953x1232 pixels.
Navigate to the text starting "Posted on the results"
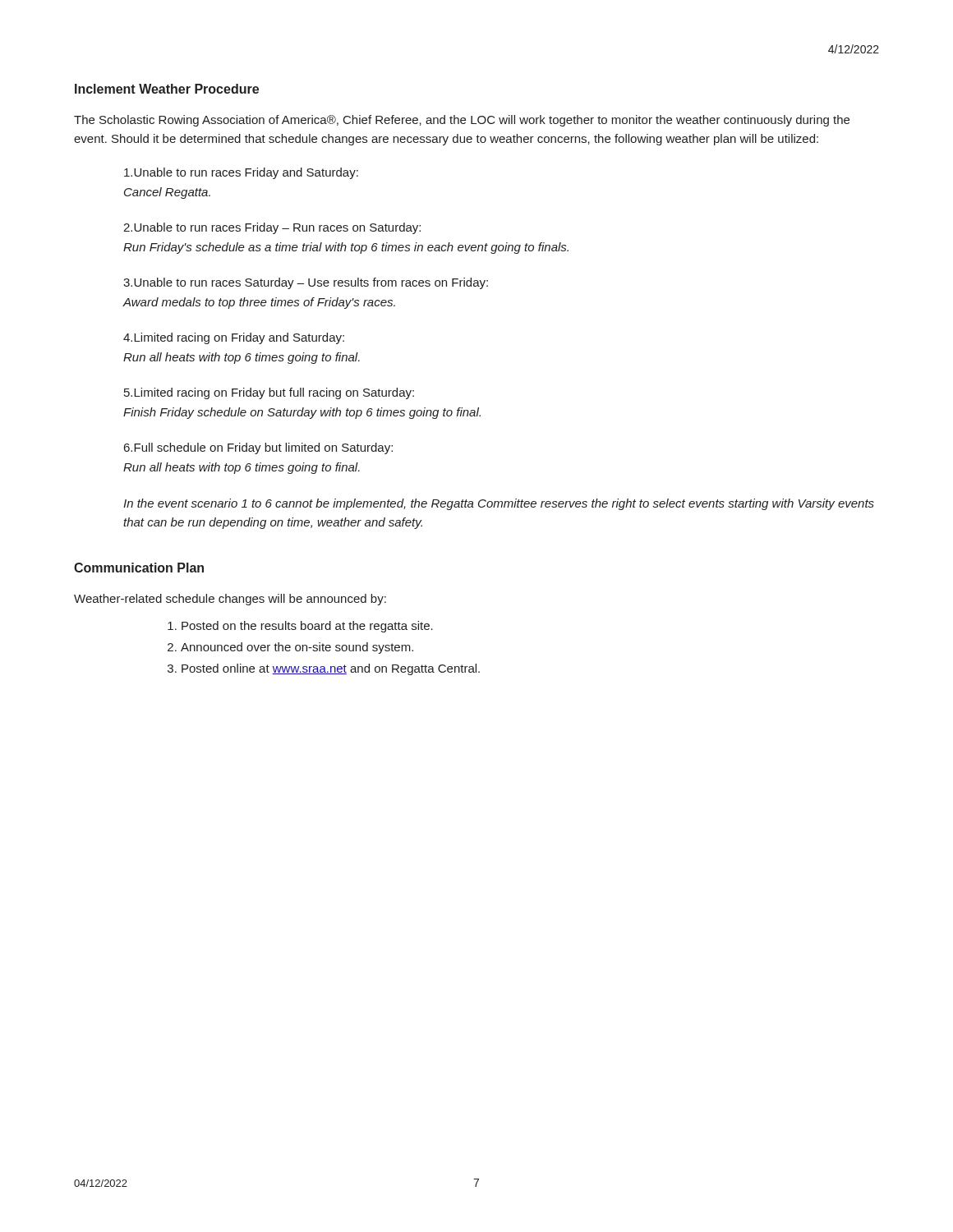coord(307,626)
